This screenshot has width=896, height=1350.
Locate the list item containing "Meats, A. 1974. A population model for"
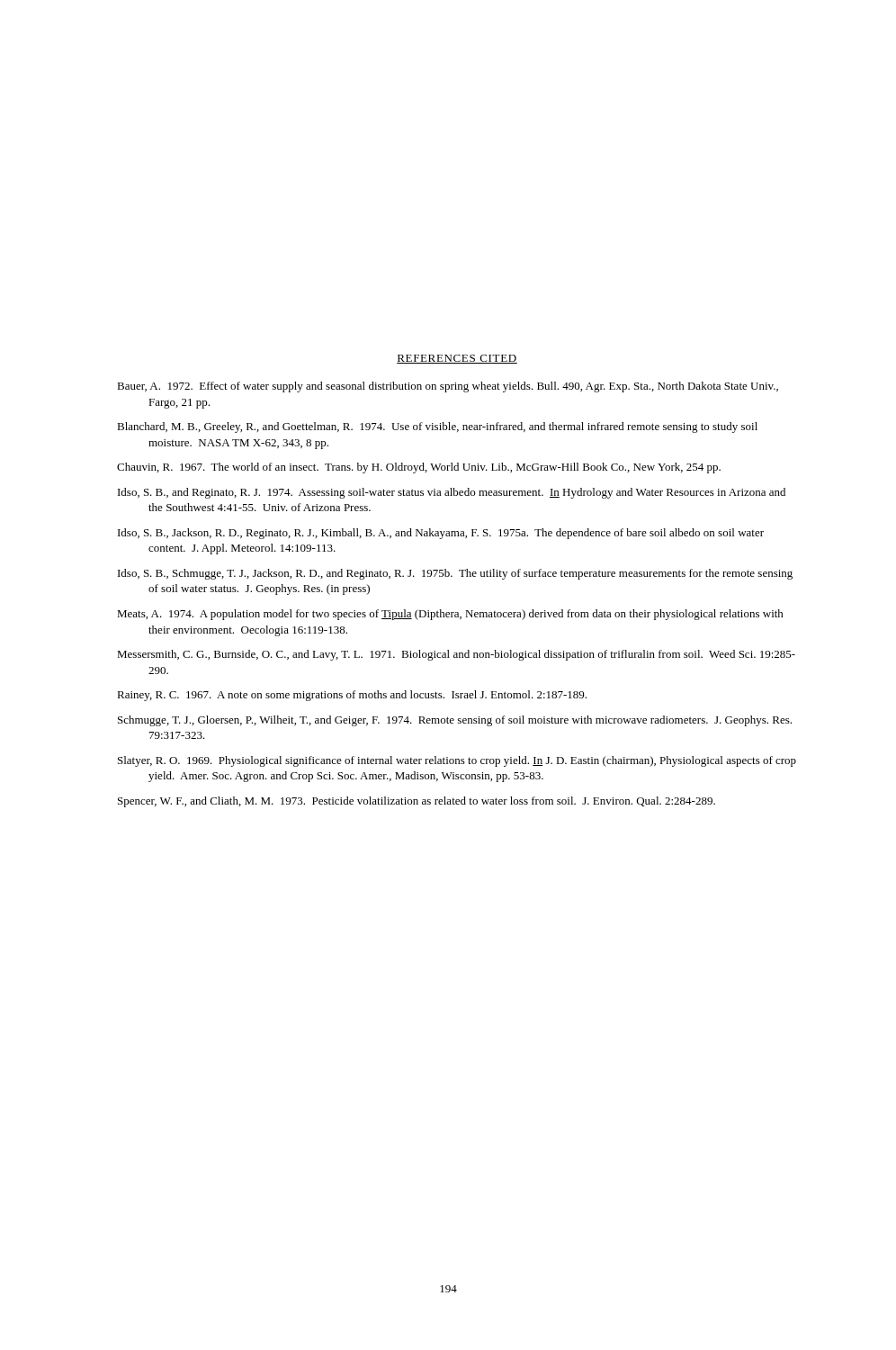[x=450, y=621]
